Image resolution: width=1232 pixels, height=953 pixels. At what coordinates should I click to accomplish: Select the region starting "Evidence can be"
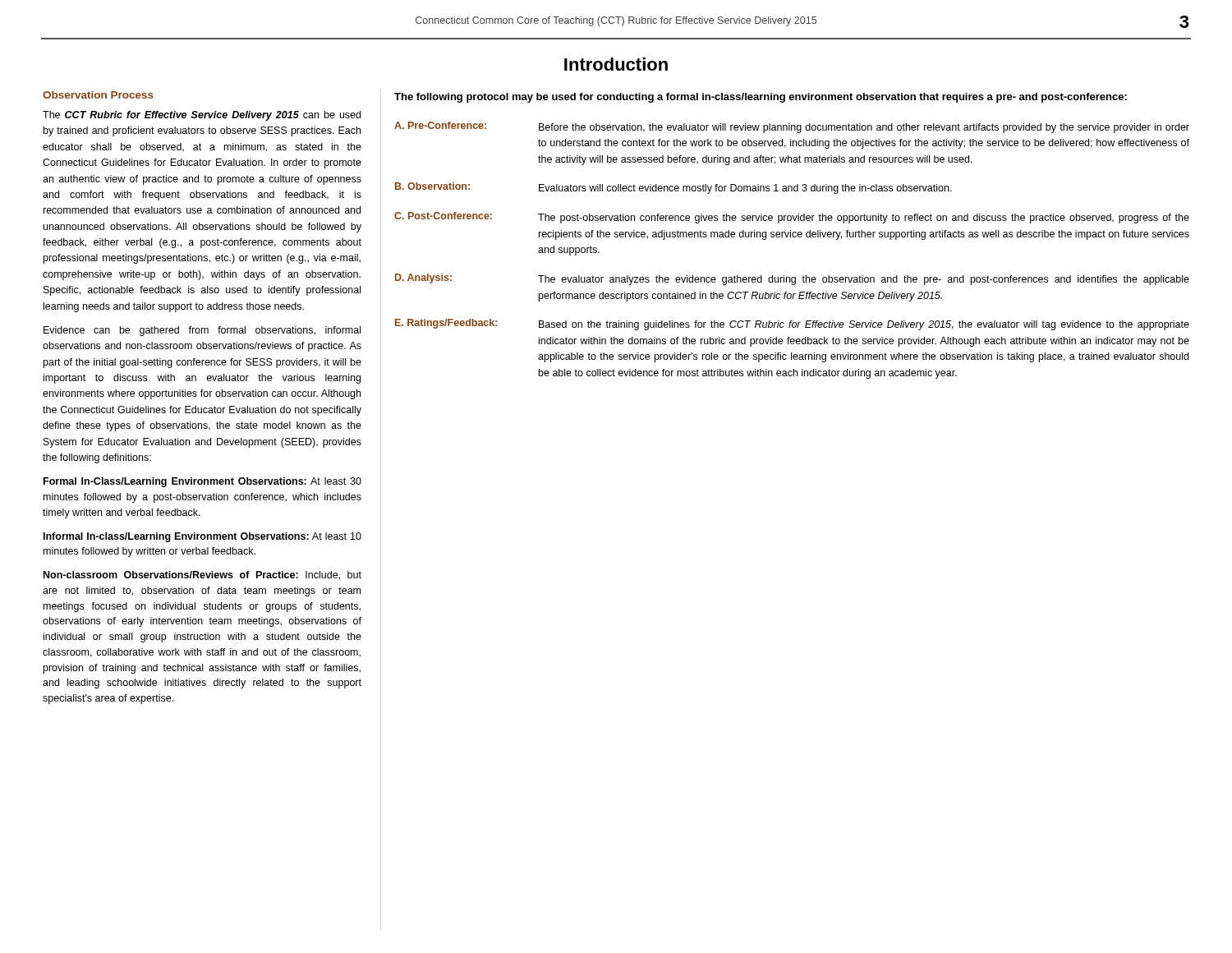(202, 394)
